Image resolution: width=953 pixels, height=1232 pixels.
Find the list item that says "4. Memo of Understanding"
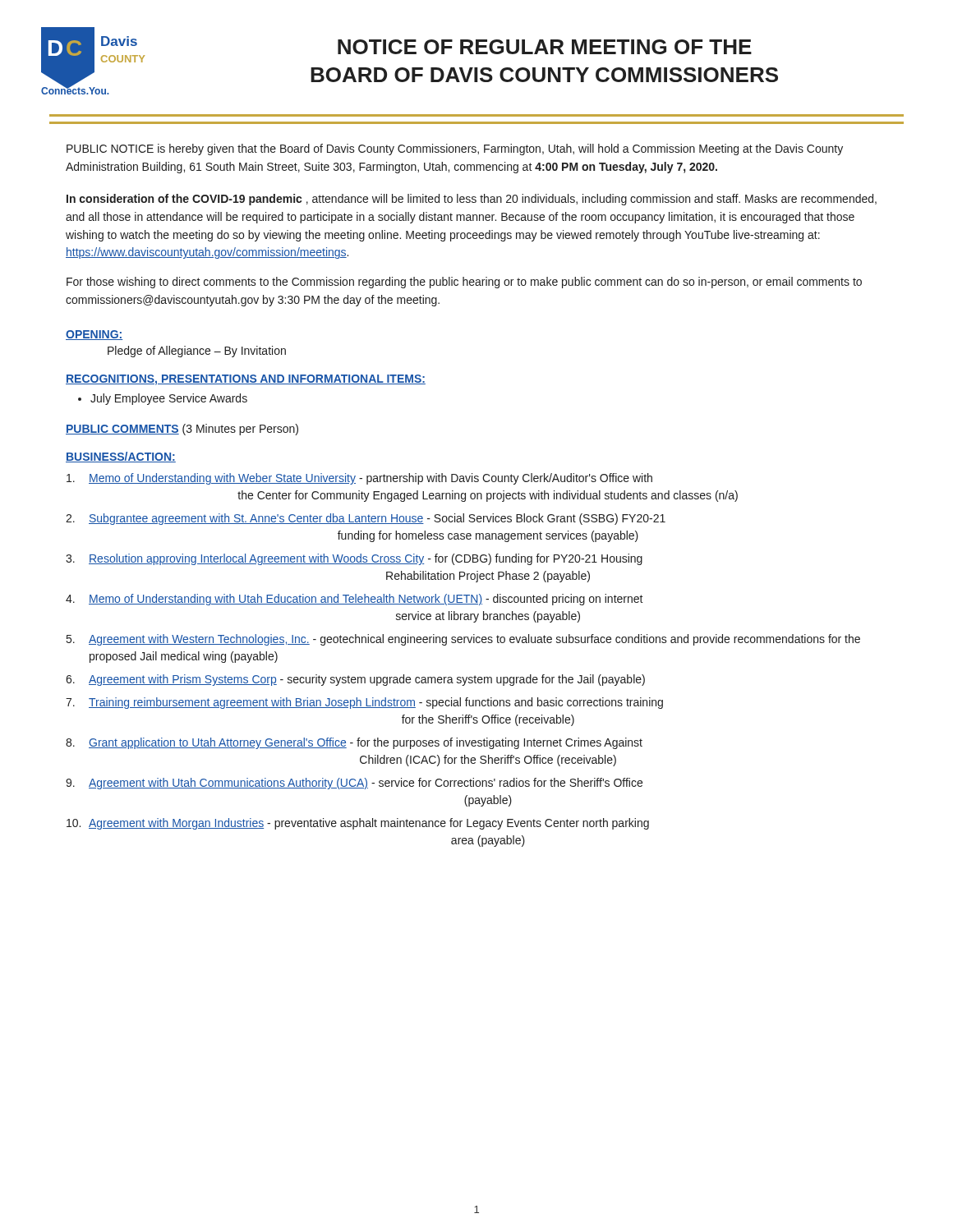[476, 608]
